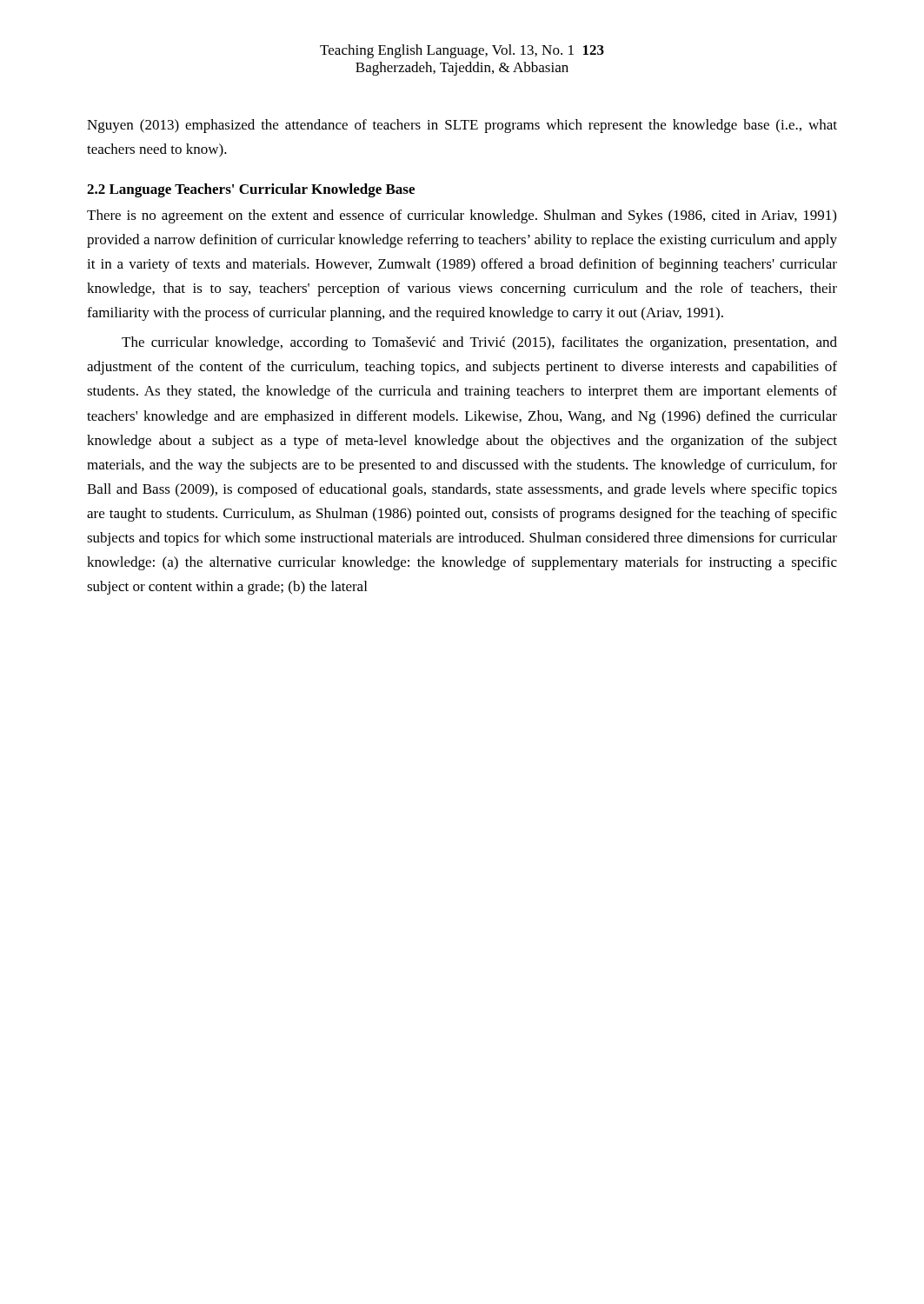Locate the section header
The width and height of the screenshot is (924, 1304).
[x=251, y=189]
